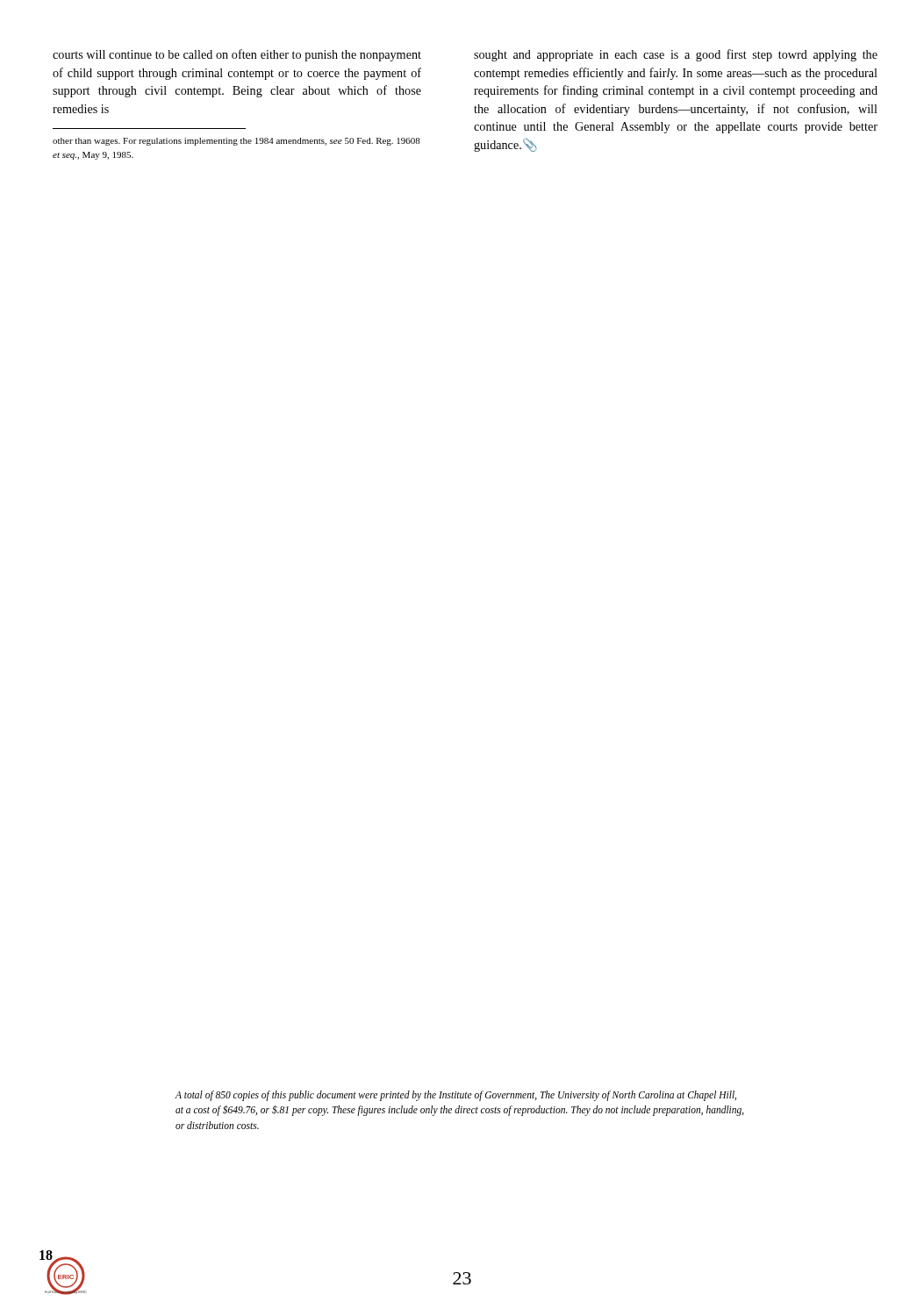The image size is (924, 1316).
Task: Point to the block starting "sought and appropriate in each case is a"
Action: click(676, 100)
